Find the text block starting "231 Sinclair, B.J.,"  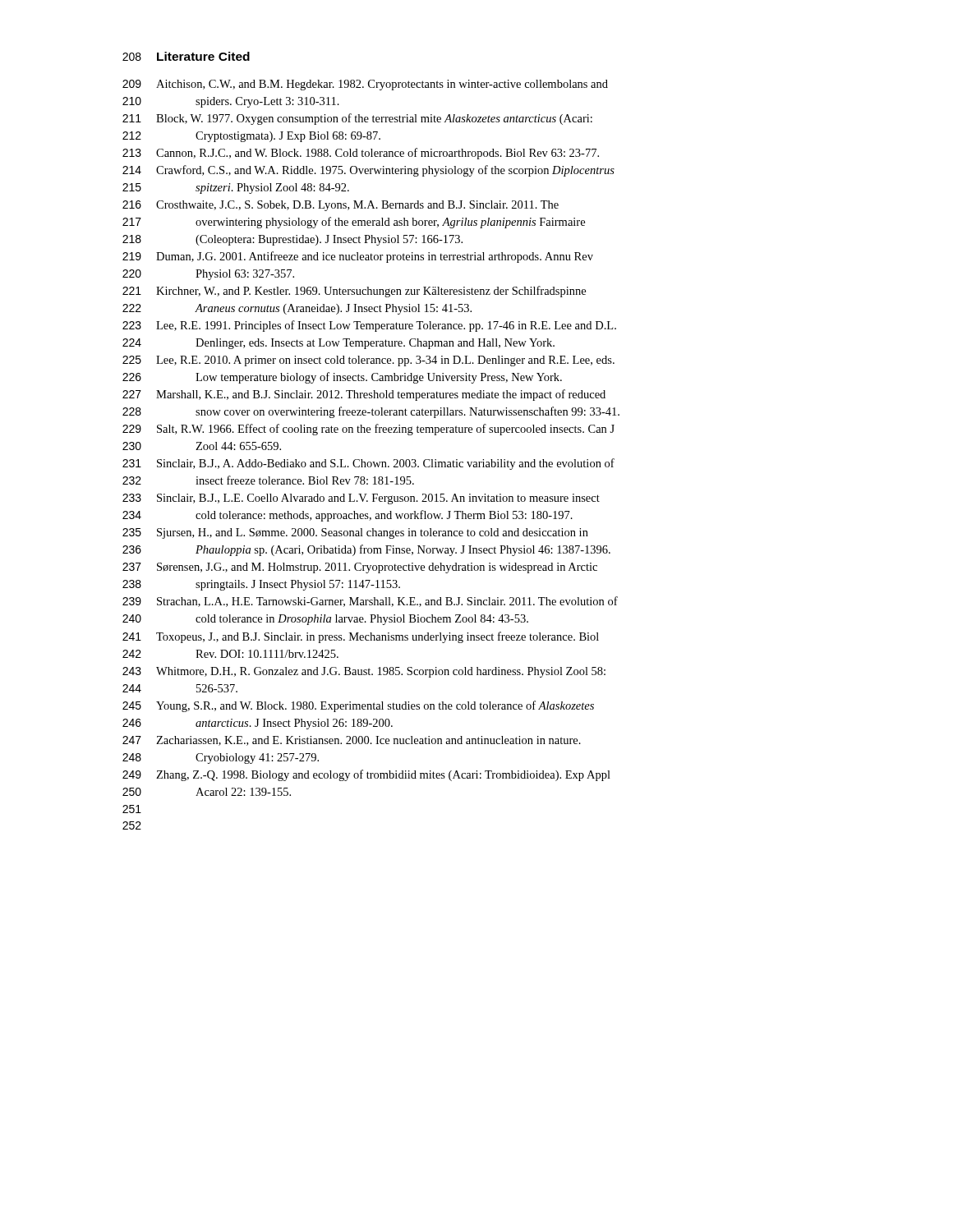point(476,464)
